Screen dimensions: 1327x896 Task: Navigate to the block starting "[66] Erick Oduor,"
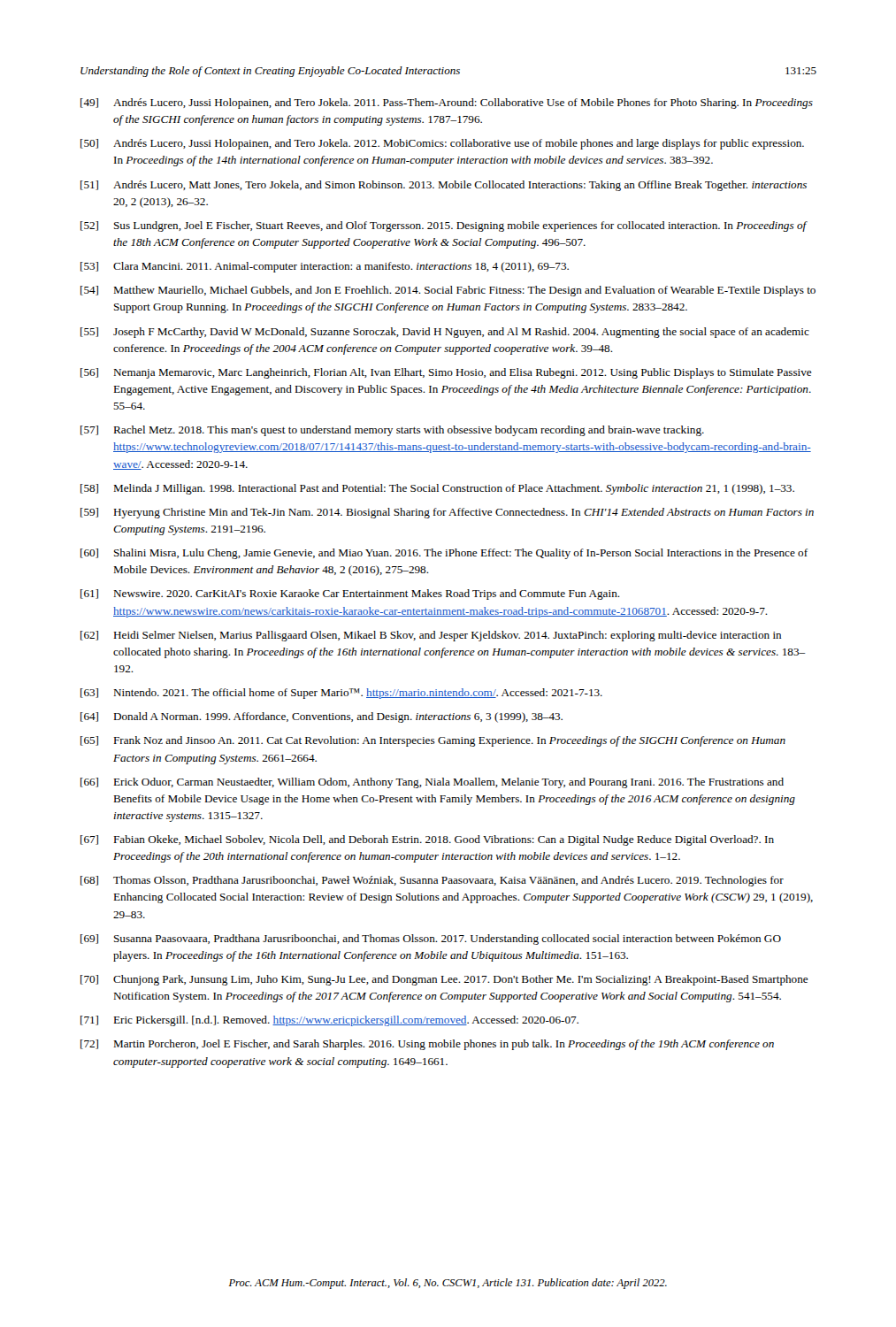pyautogui.click(x=448, y=798)
